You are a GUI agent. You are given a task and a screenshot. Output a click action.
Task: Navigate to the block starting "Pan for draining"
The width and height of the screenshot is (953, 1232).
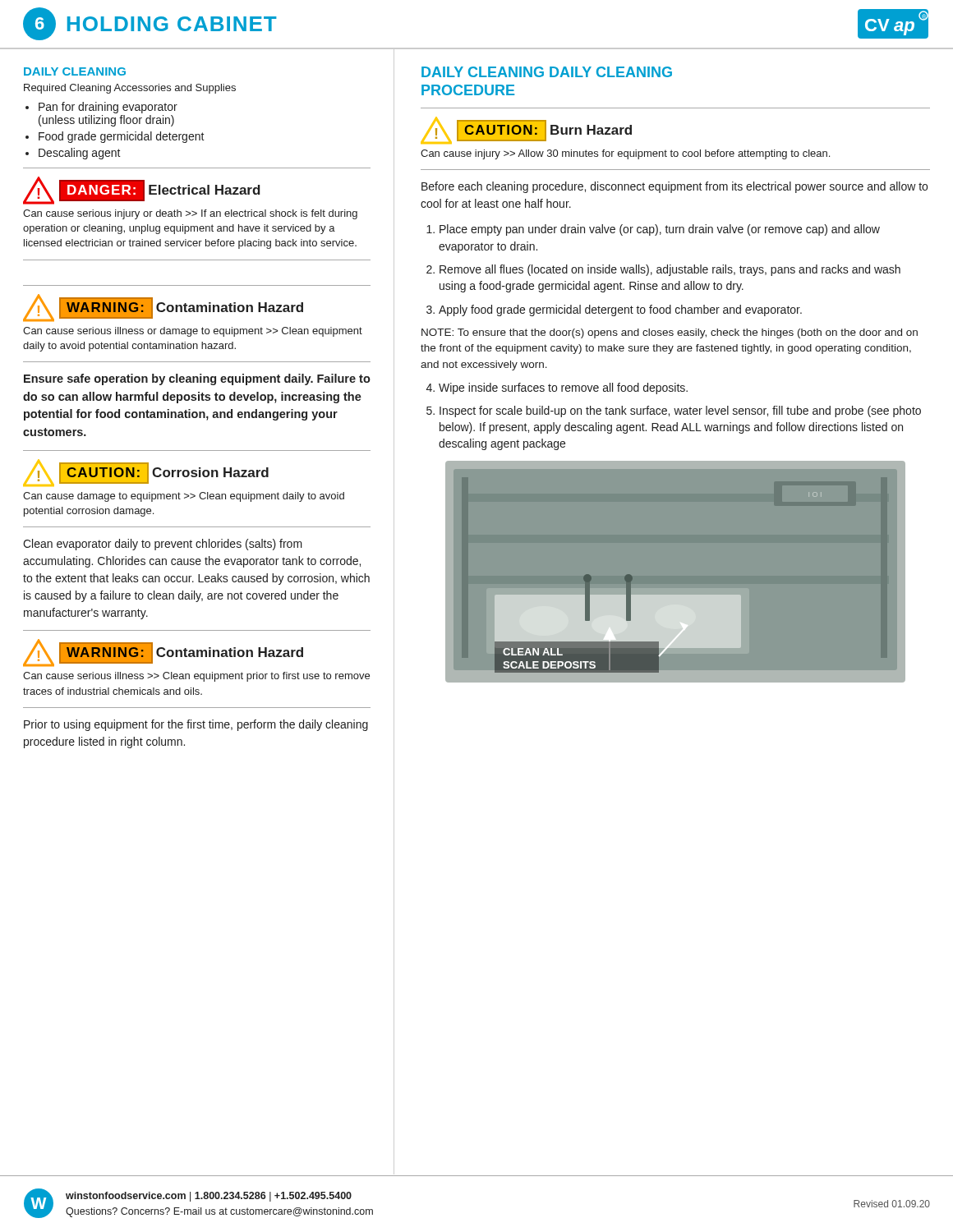click(107, 113)
